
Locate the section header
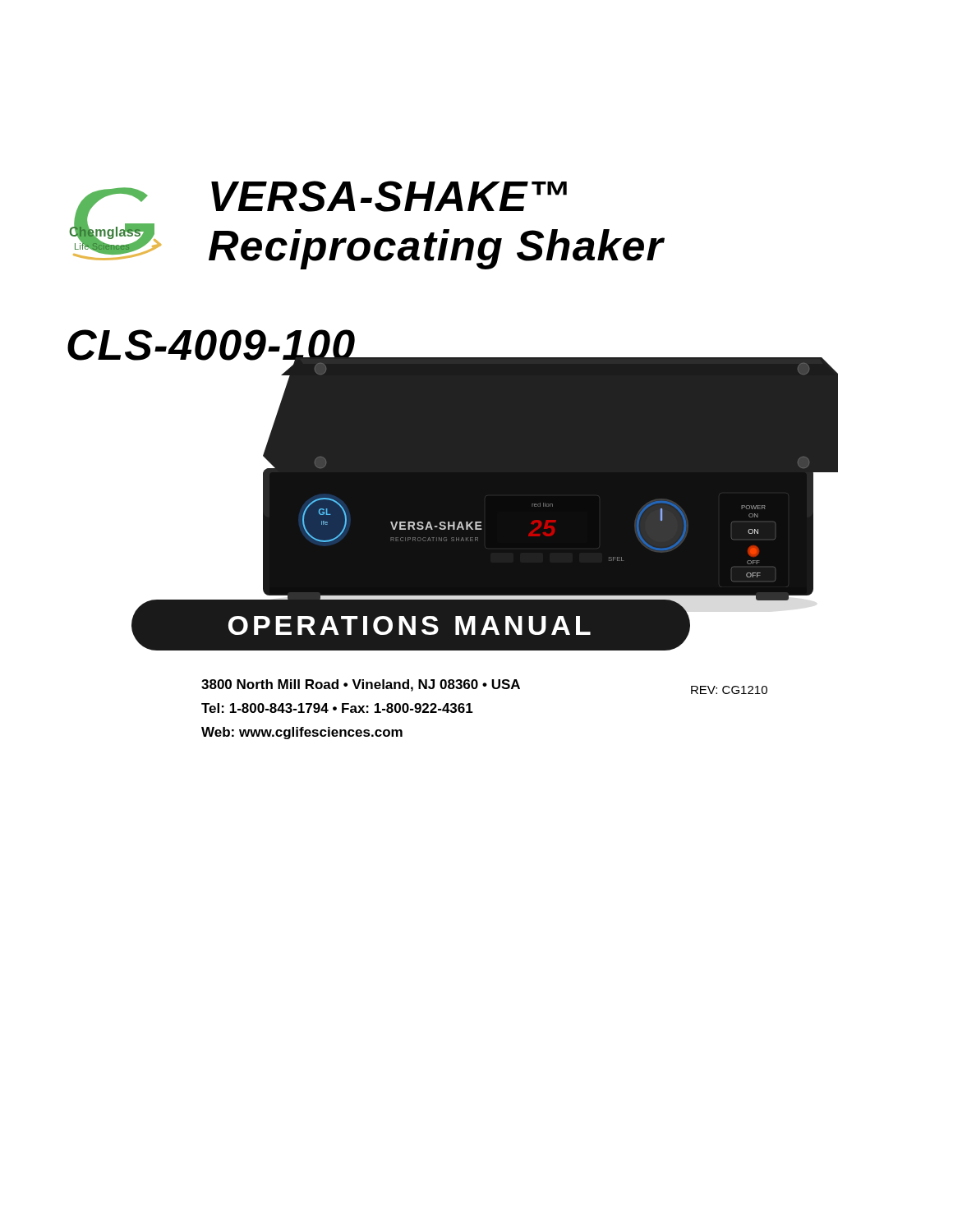pos(411,625)
